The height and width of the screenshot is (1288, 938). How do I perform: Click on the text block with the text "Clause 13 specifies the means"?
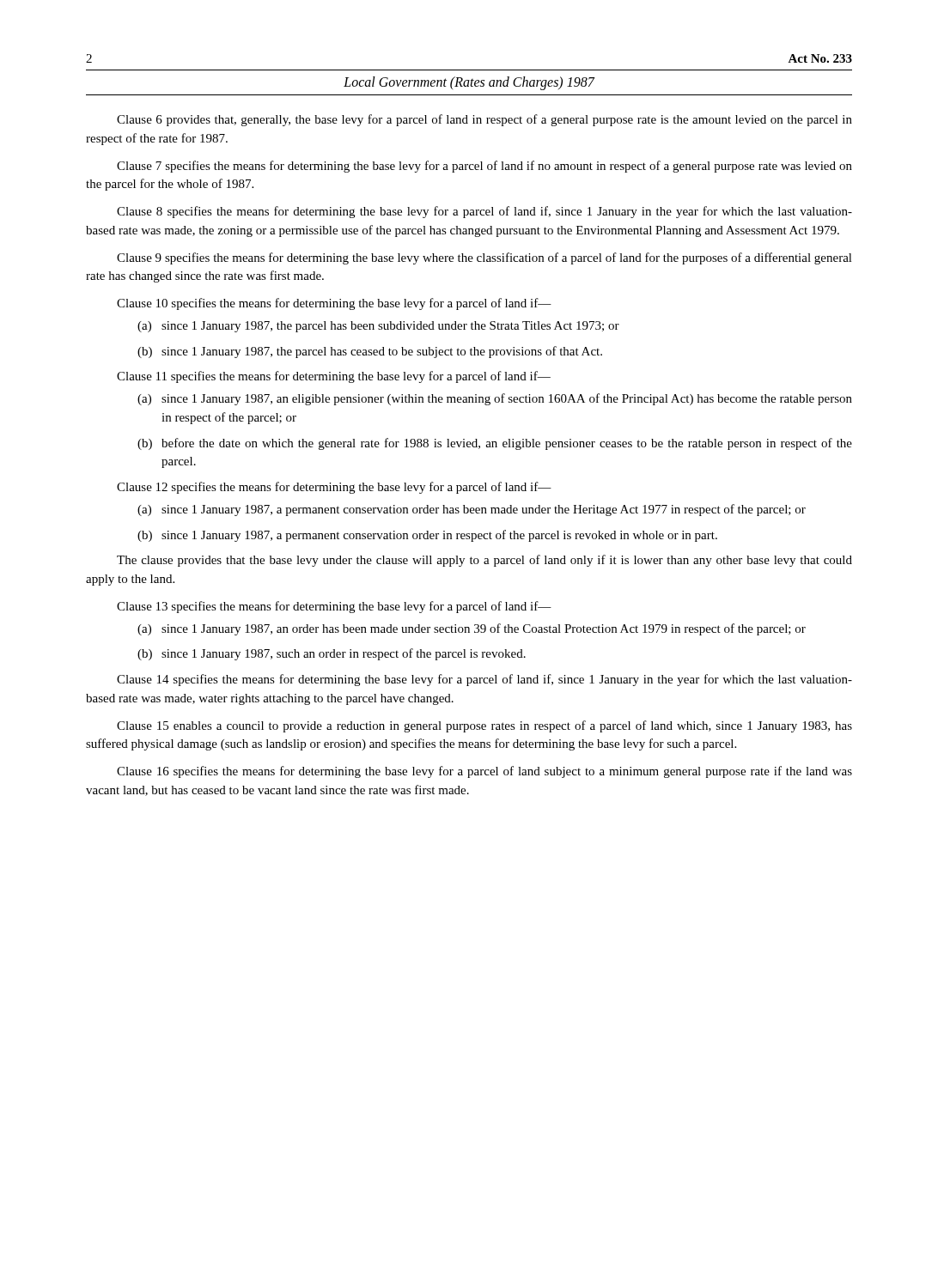click(x=334, y=606)
